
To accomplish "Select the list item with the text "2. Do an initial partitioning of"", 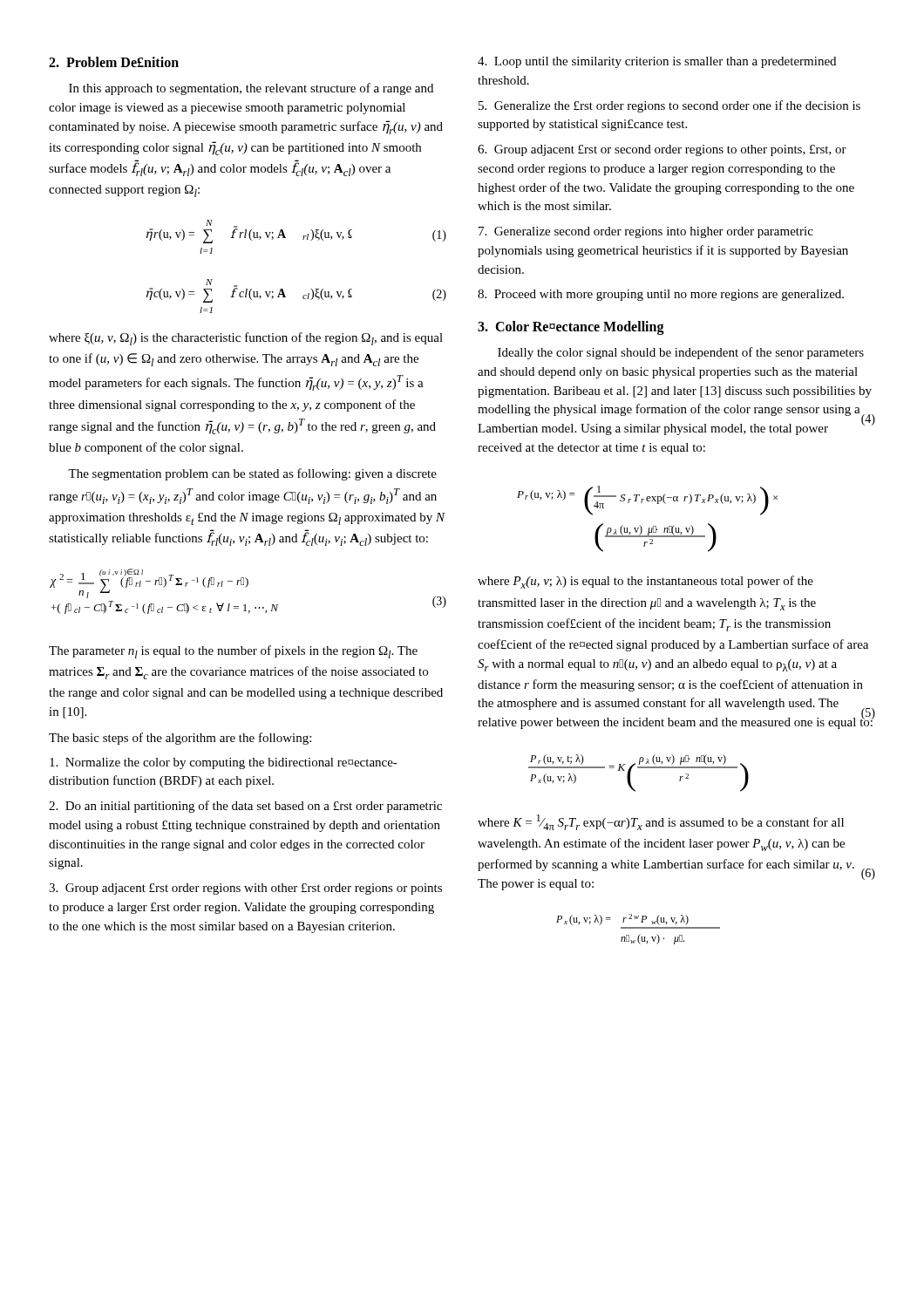I will click(246, 834).
